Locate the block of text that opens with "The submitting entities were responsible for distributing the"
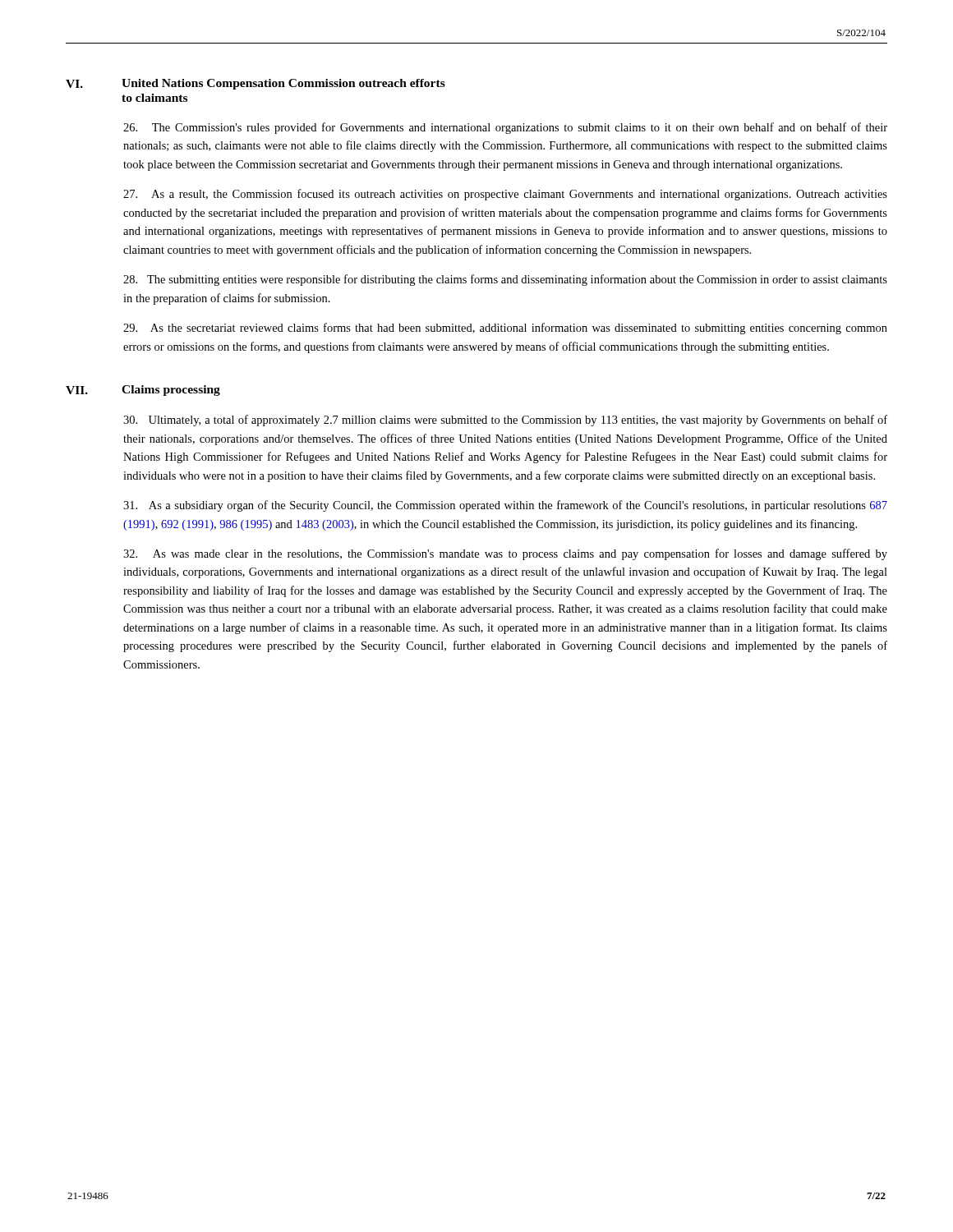This screenshot has width=953, height=1232. (x=505, y=289)
